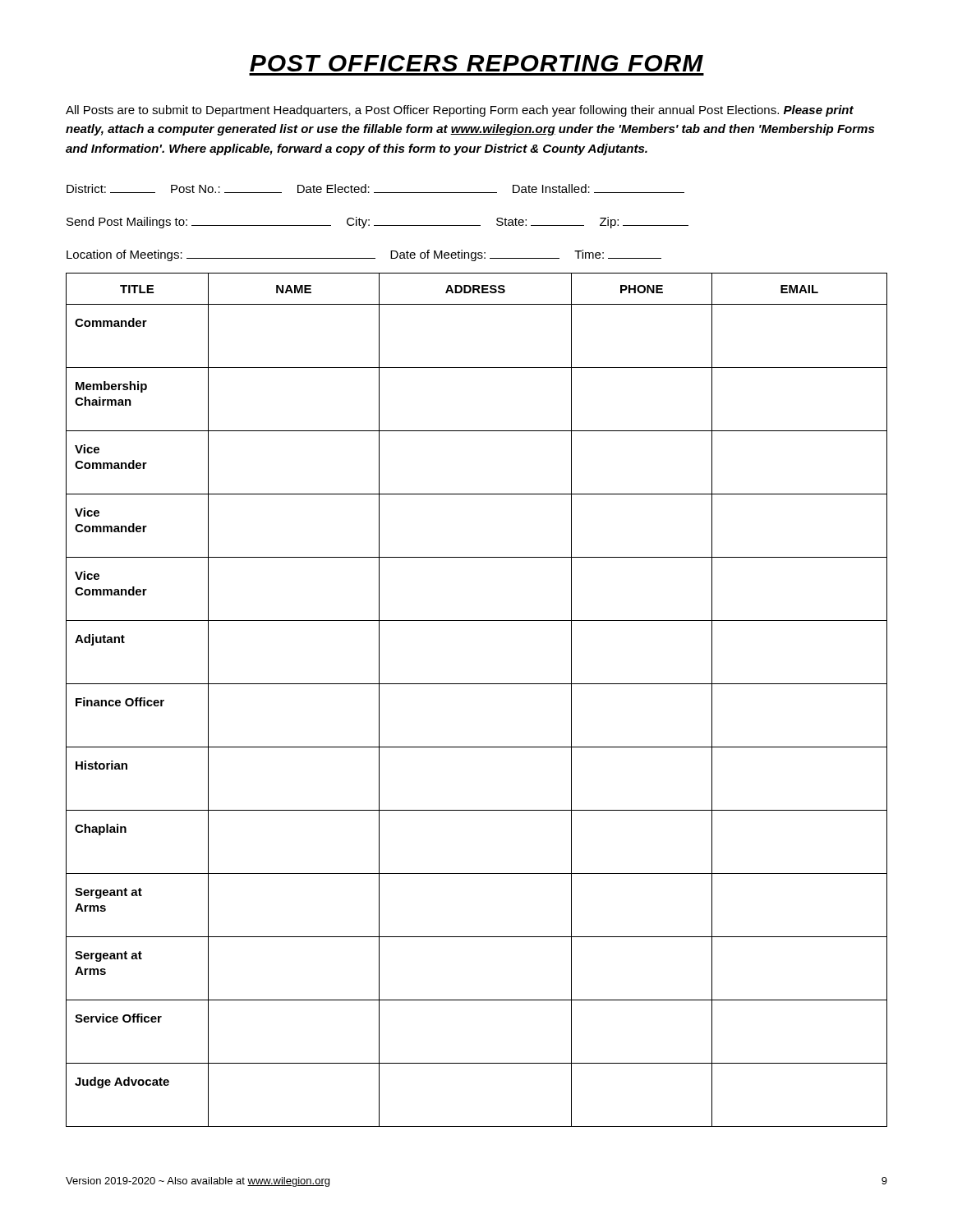
Task: Find the text block with the text "Location of Meetings: Date"
Action: point(364,254)
